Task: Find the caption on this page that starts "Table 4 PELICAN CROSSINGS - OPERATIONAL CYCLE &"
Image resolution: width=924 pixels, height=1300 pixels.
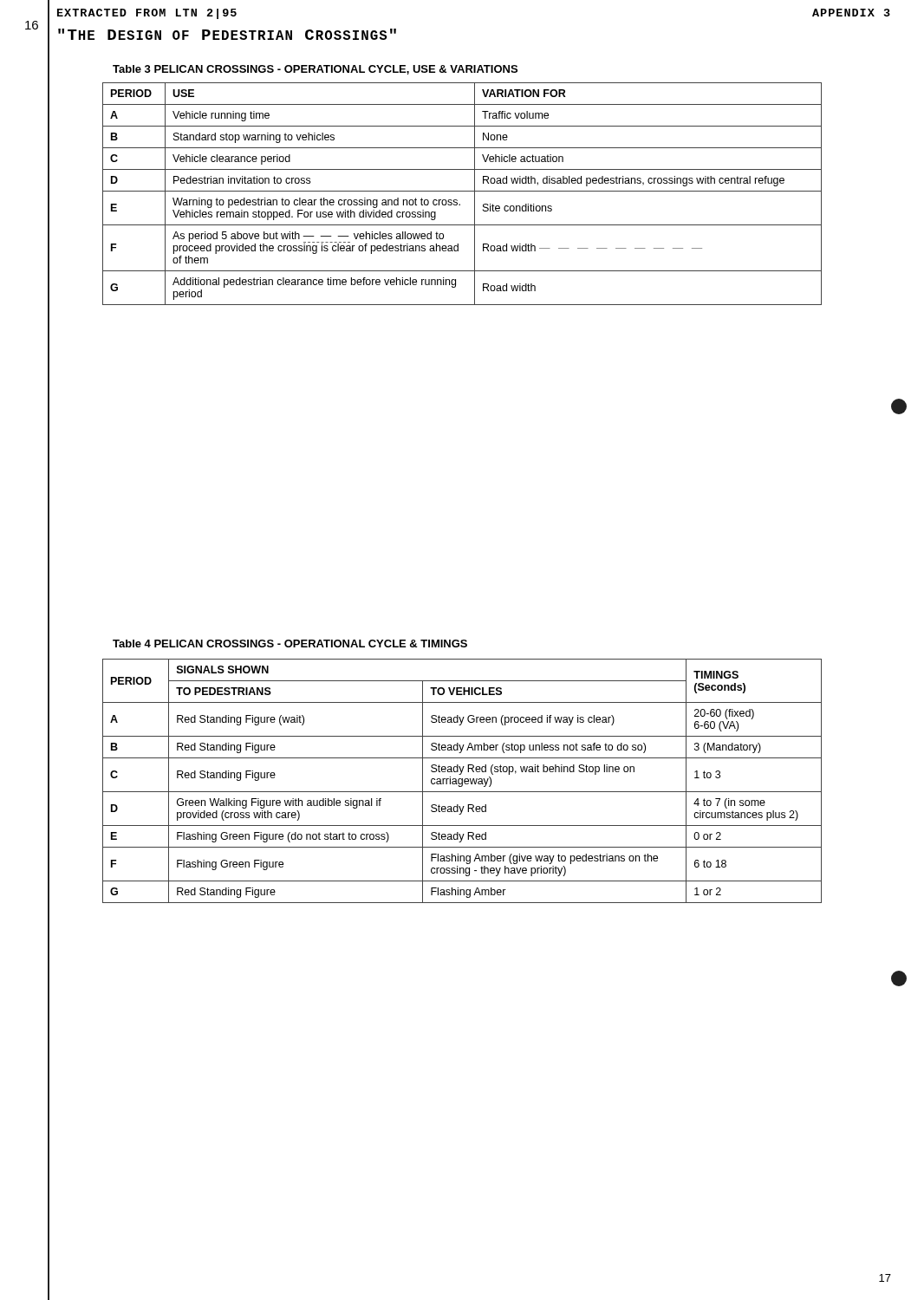Action: pyautogui.click(x=290, y=644)
